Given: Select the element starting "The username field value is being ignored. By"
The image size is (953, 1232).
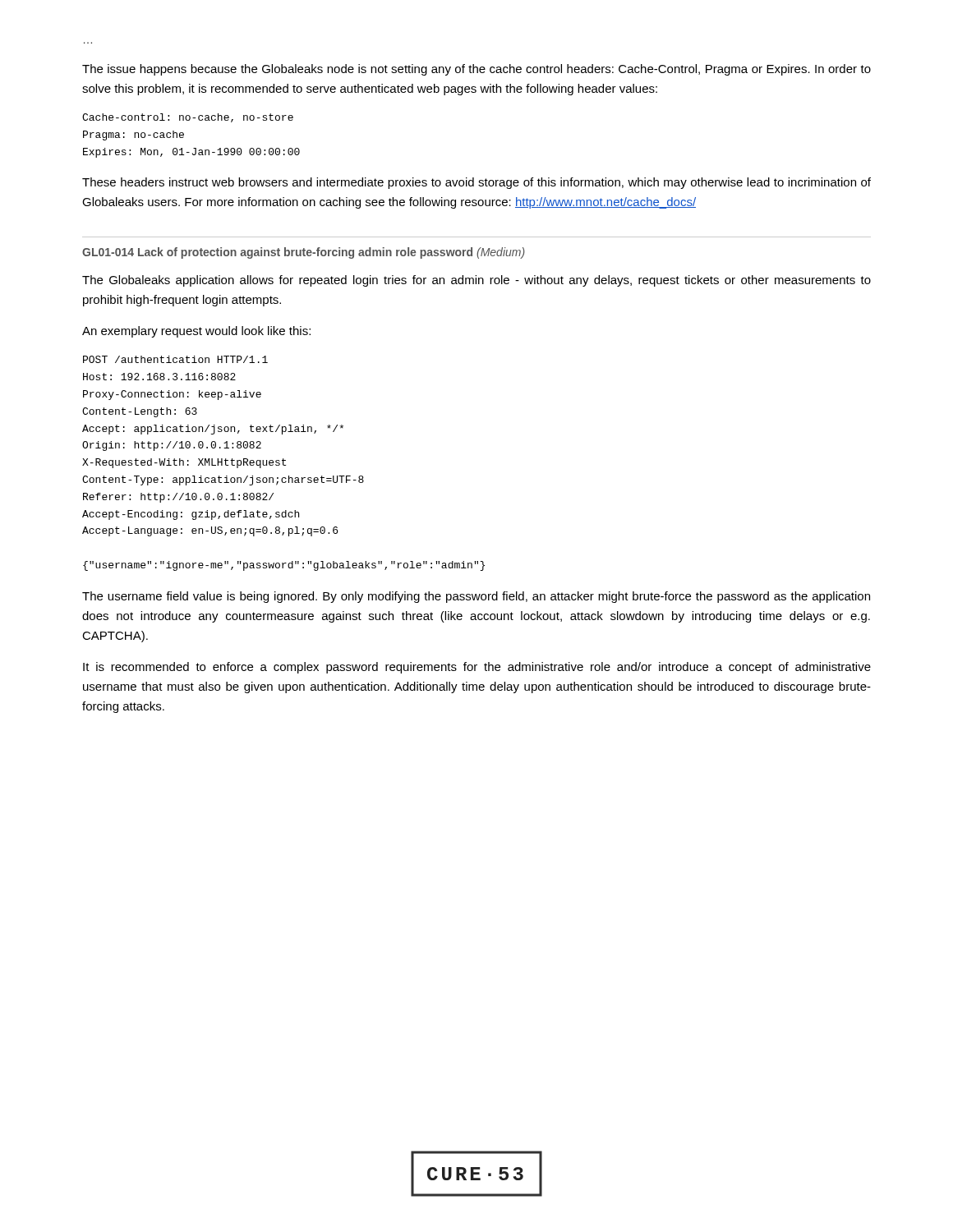Looking at the screenshot, I should 476,615.
